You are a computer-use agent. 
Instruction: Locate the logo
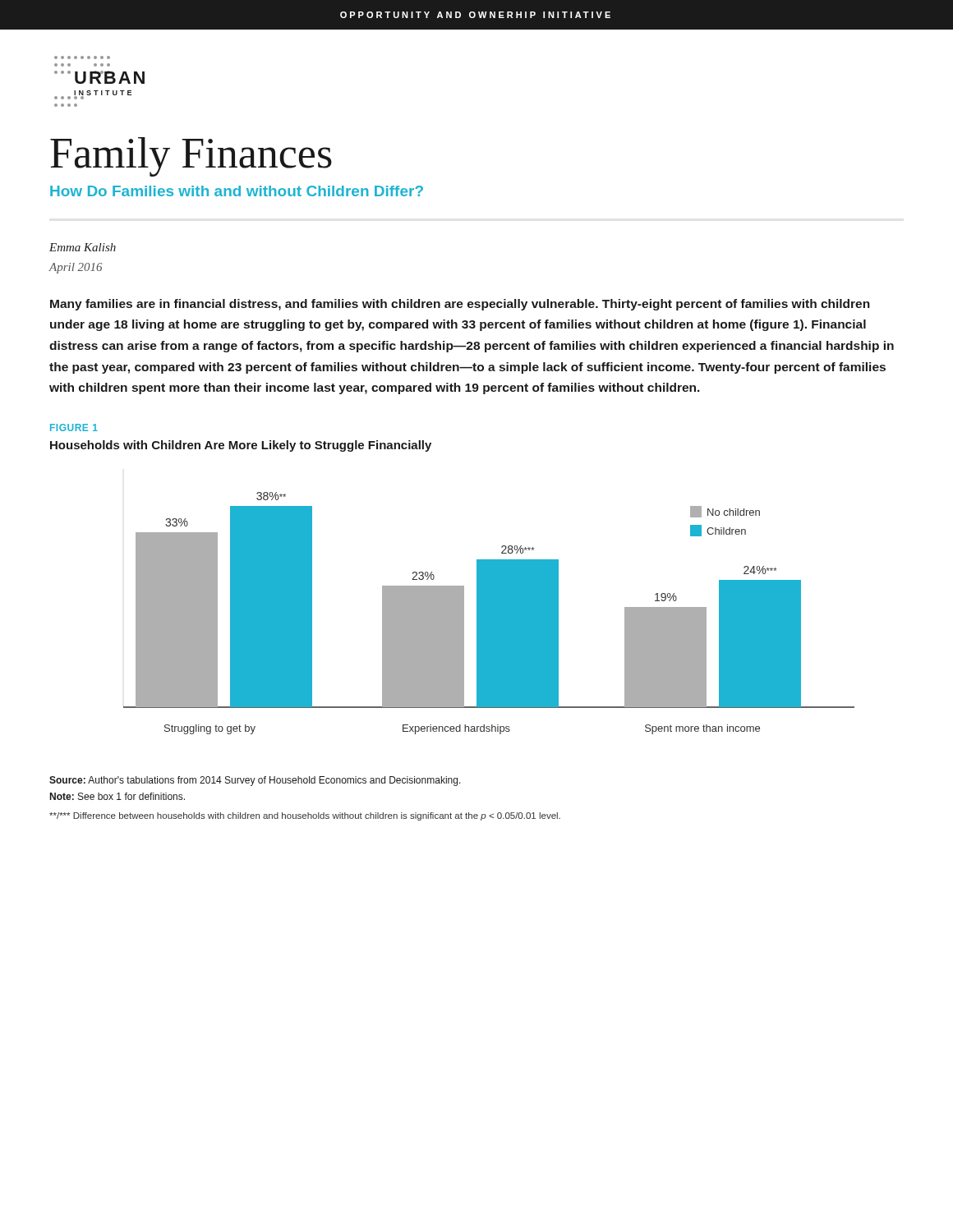click(x=90, y=76)
